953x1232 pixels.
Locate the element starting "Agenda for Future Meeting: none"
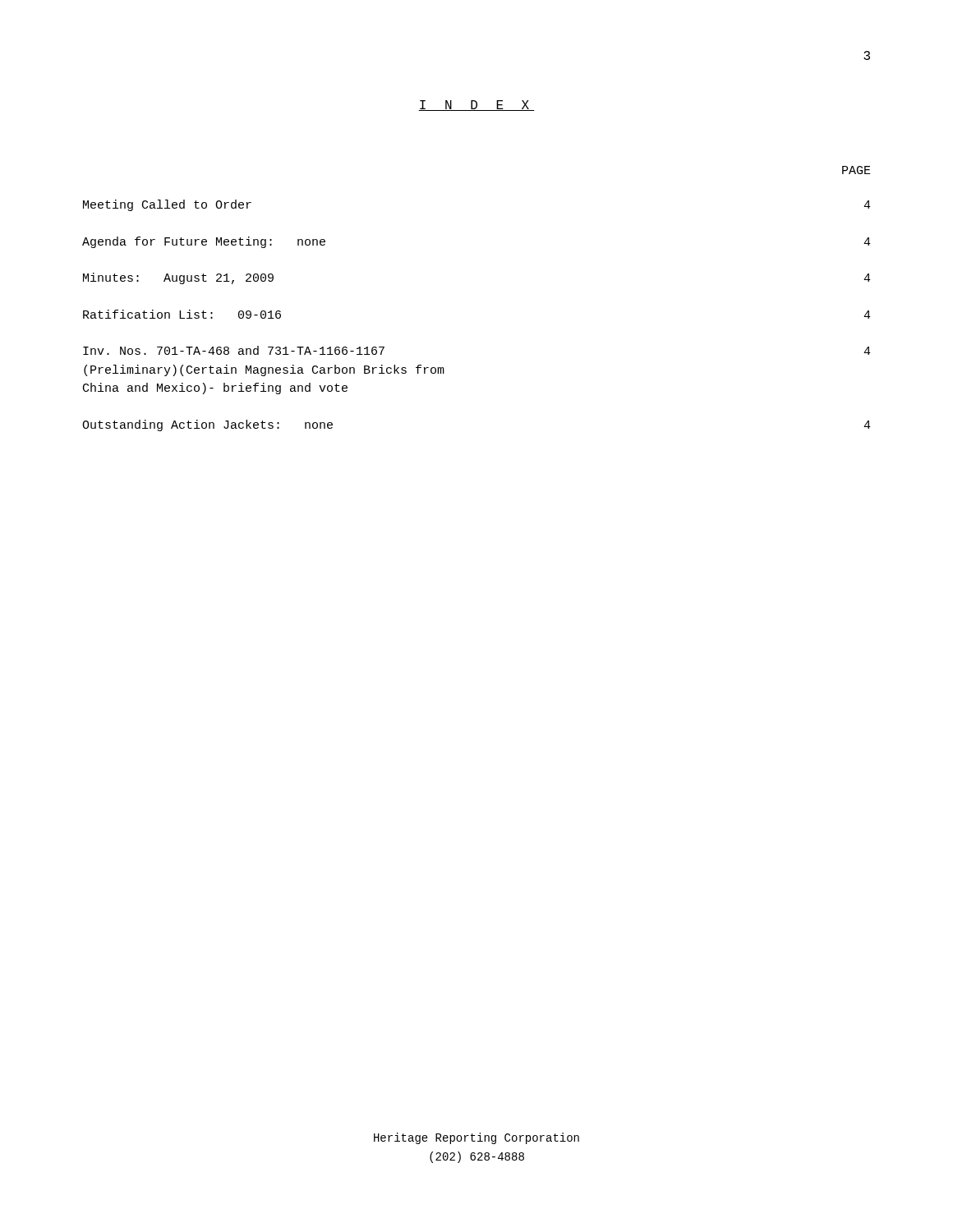173,242
